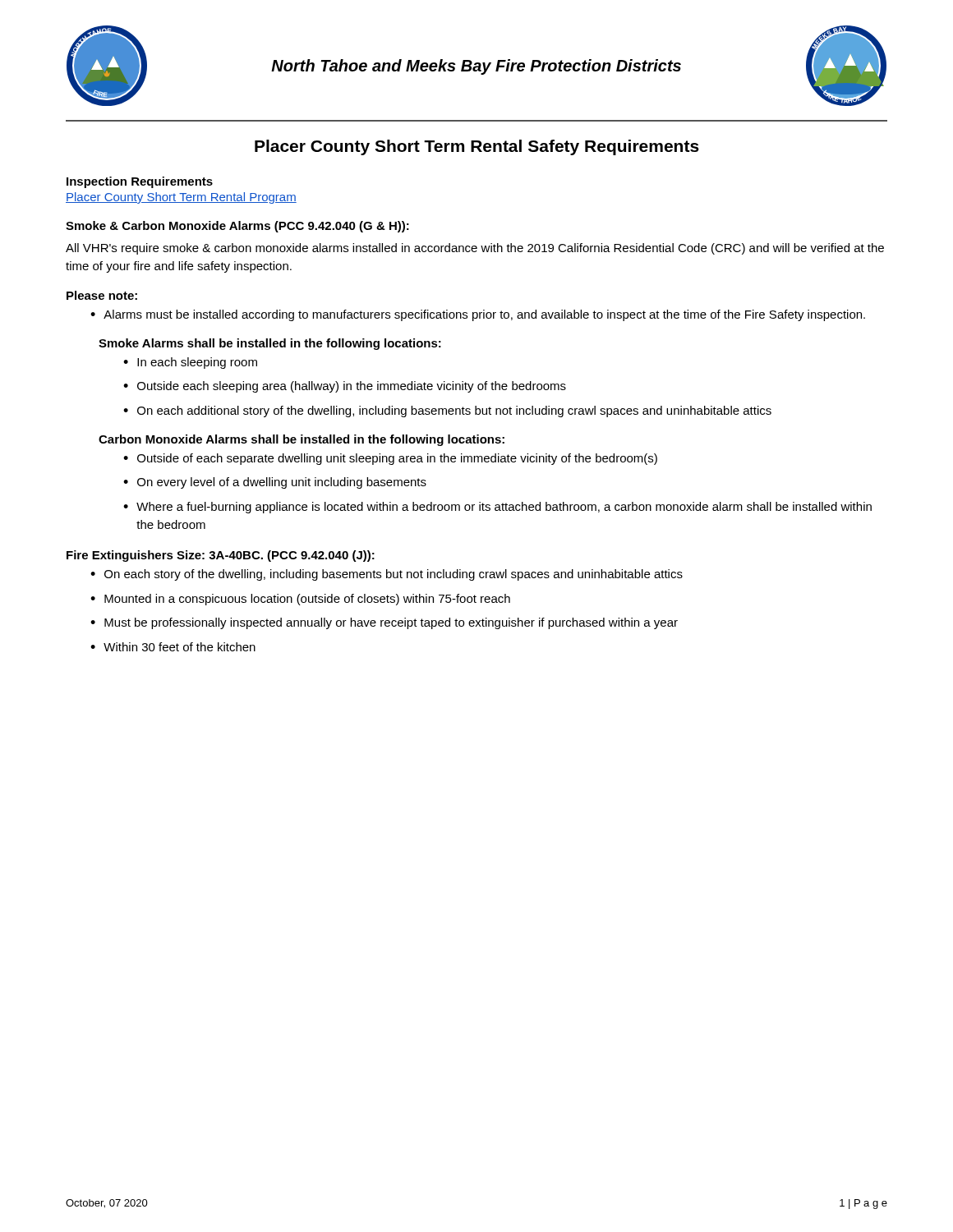Find the title
The width and height of the screenshot is (953, 1232).
476,146
